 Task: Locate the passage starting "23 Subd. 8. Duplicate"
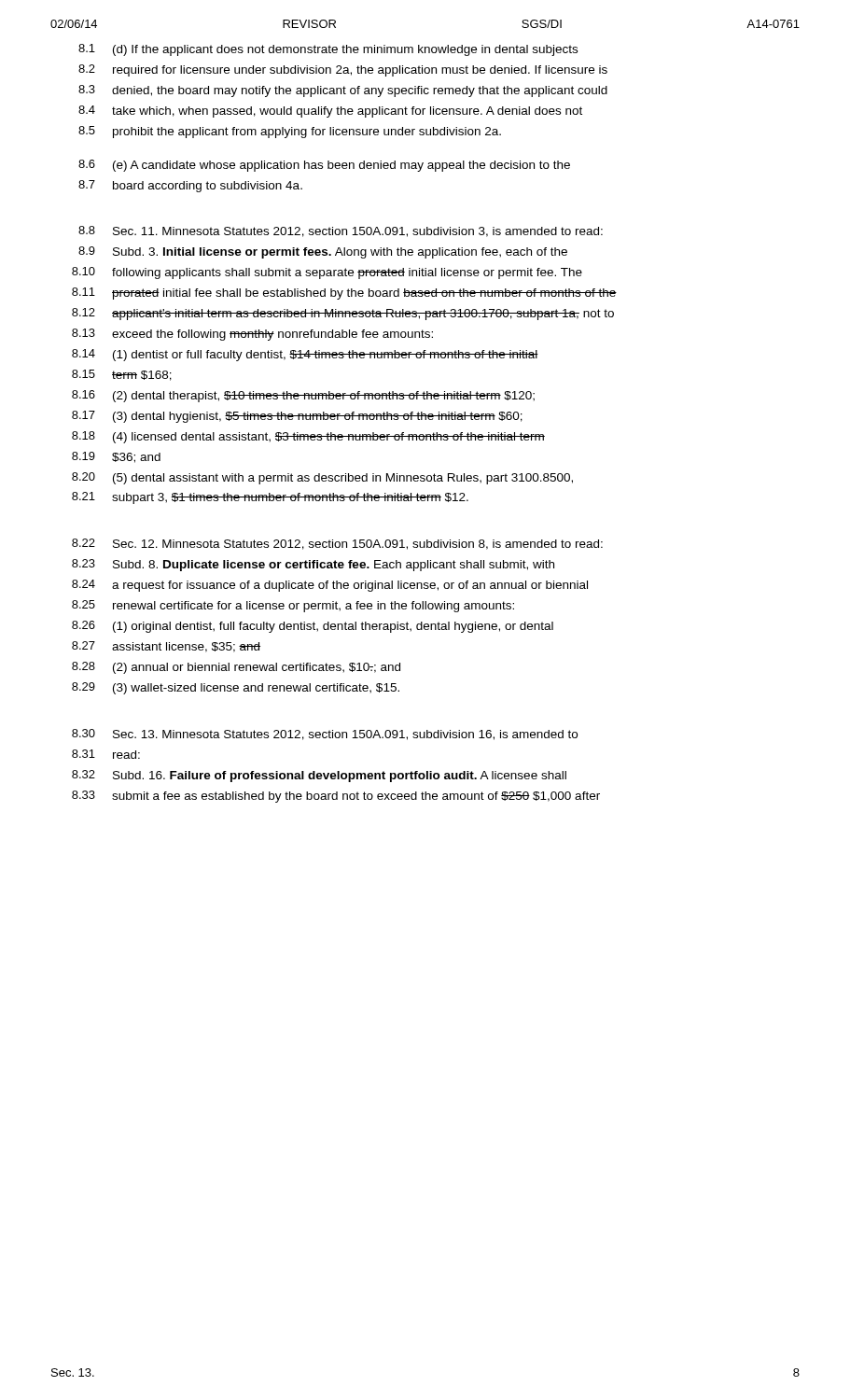pos(425,586)
